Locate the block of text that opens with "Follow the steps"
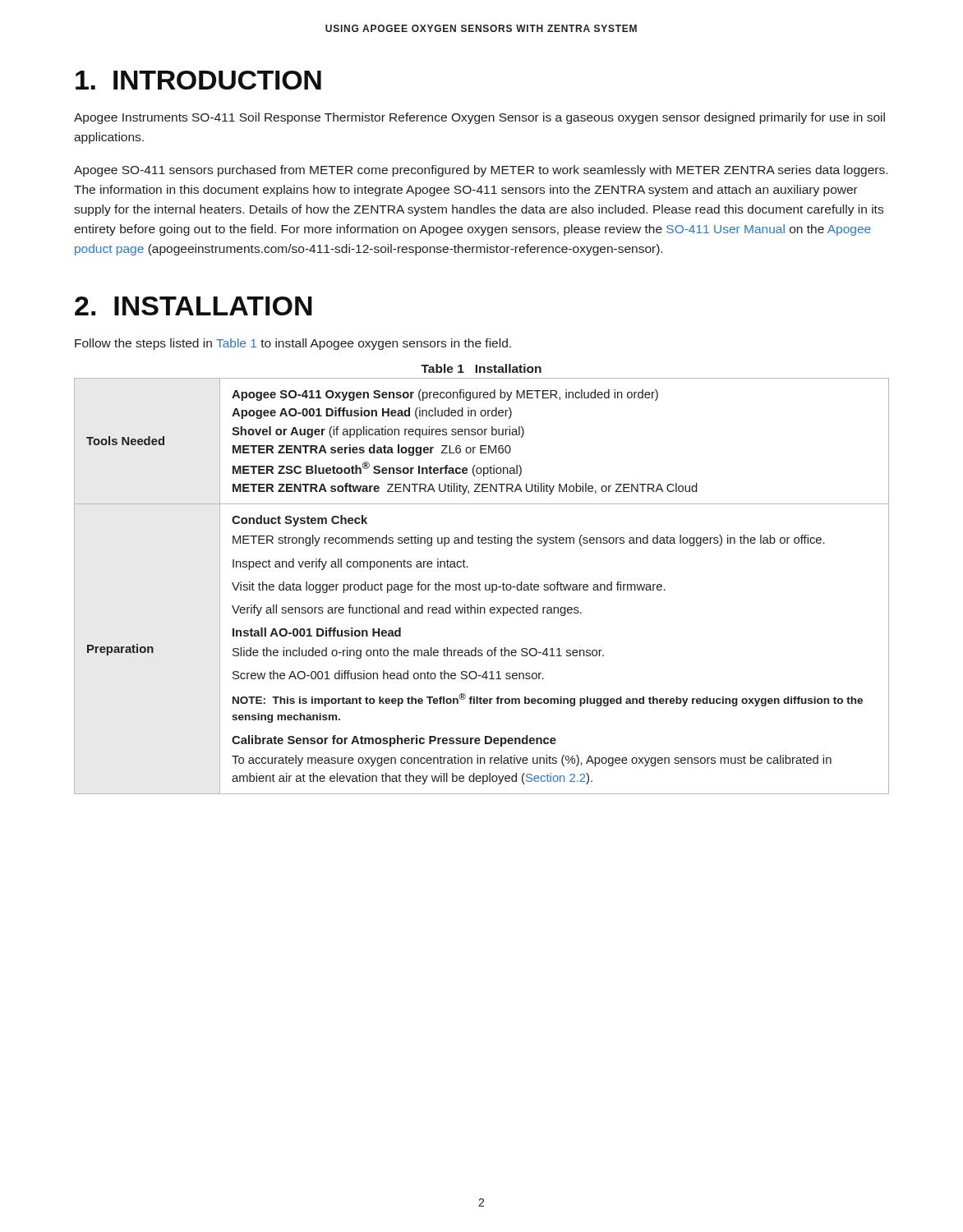This screenshot has width=963, height=1232. pyautogui.click(x=293, y=343)
